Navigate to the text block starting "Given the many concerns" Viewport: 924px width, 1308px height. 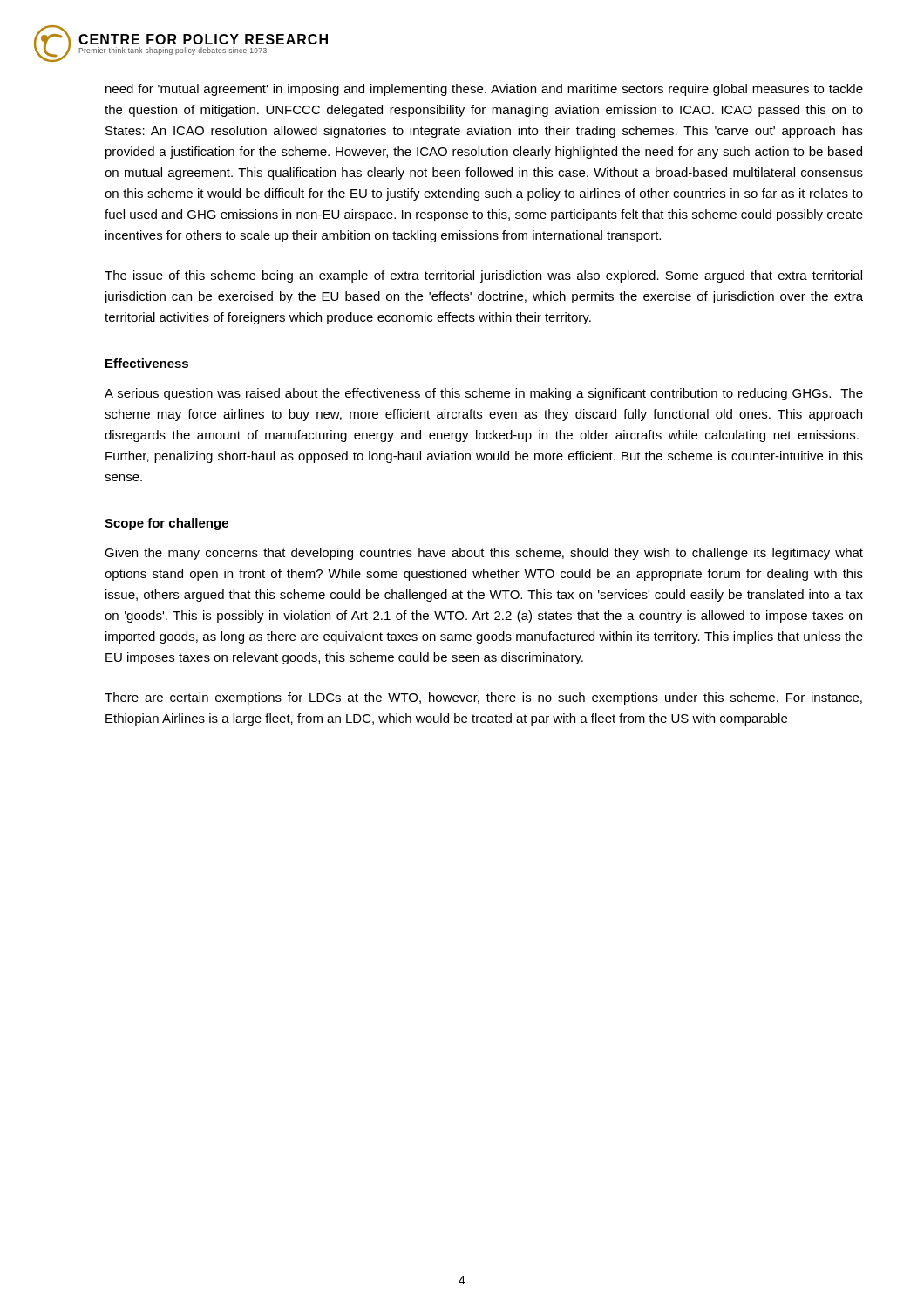tap(484, 605)
